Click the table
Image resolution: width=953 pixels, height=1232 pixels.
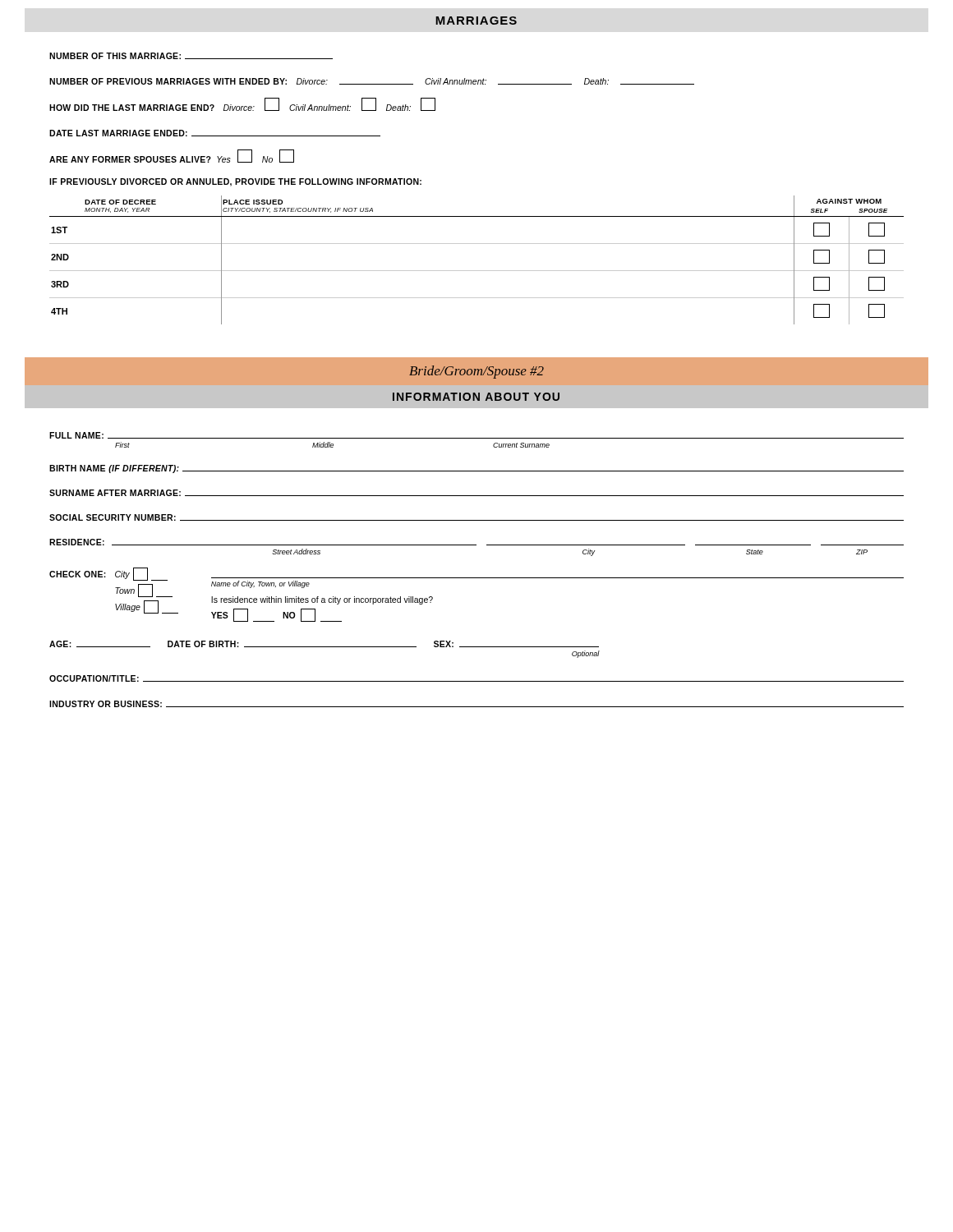pyautogui.click(x=476, y=260)
